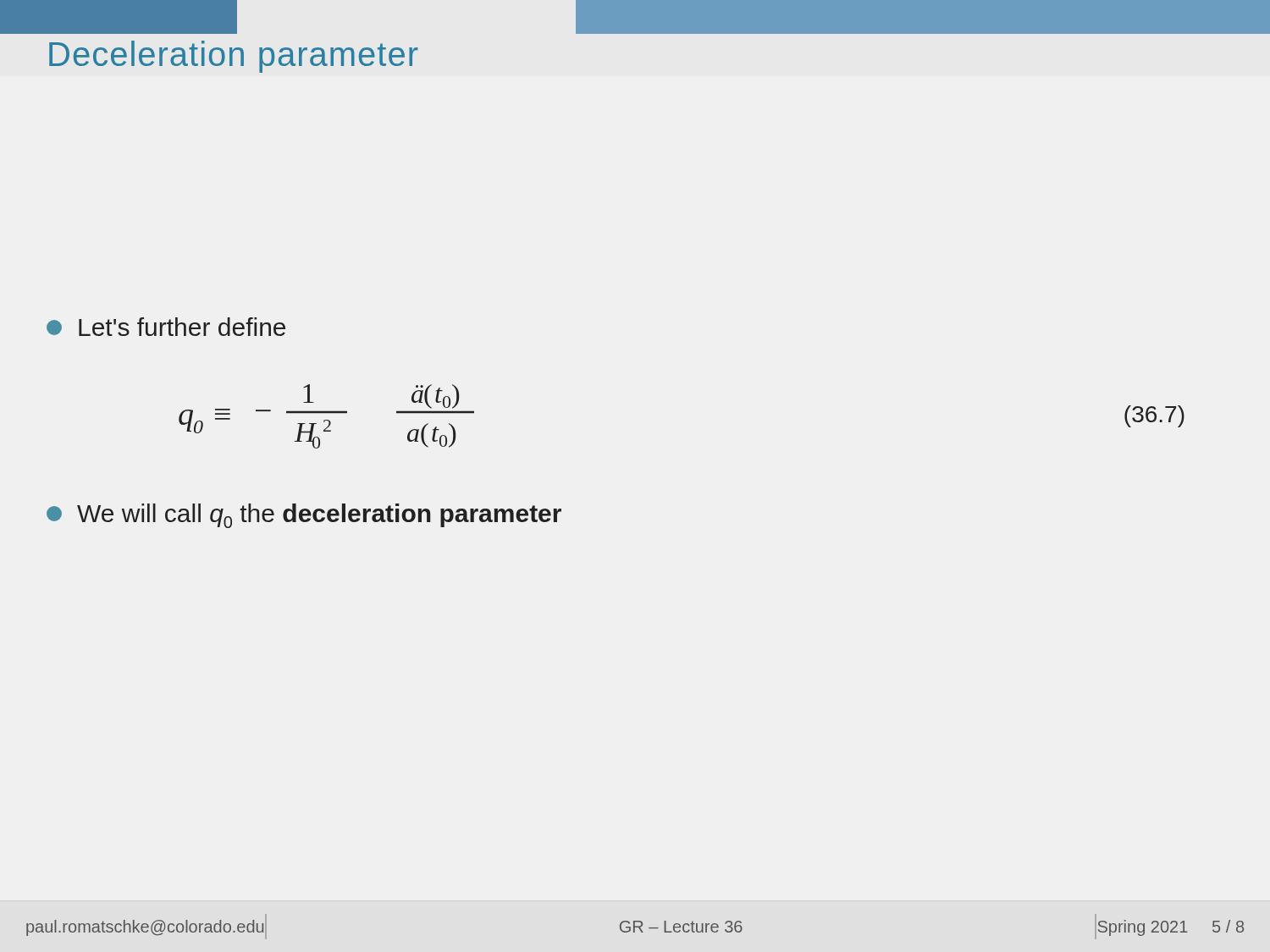Viewport: 1270px width, 952px height.
Task: Find "Let's further define" on this page
Action: coord(167,327)
